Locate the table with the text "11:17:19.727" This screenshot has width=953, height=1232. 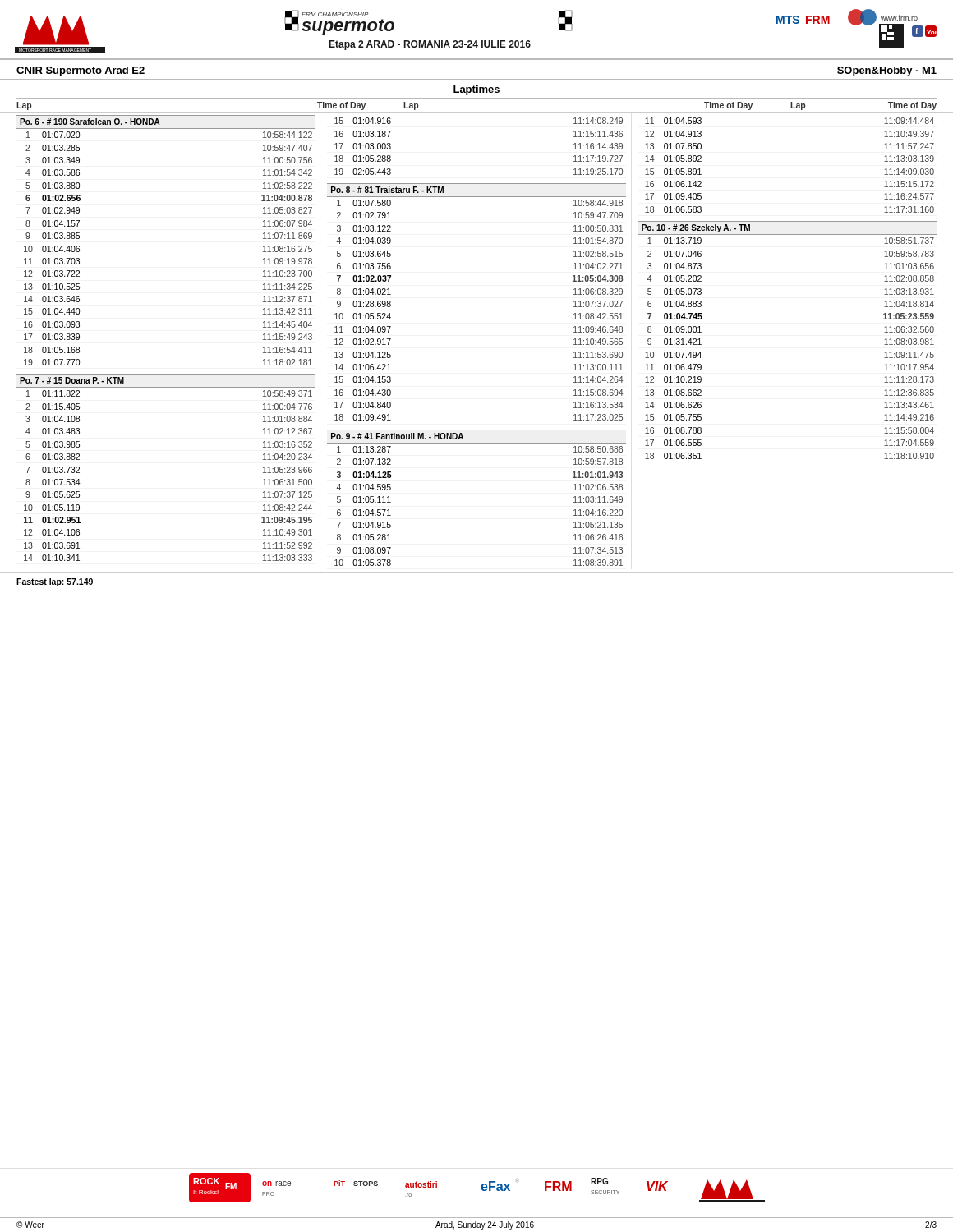[x=476, y=341]
